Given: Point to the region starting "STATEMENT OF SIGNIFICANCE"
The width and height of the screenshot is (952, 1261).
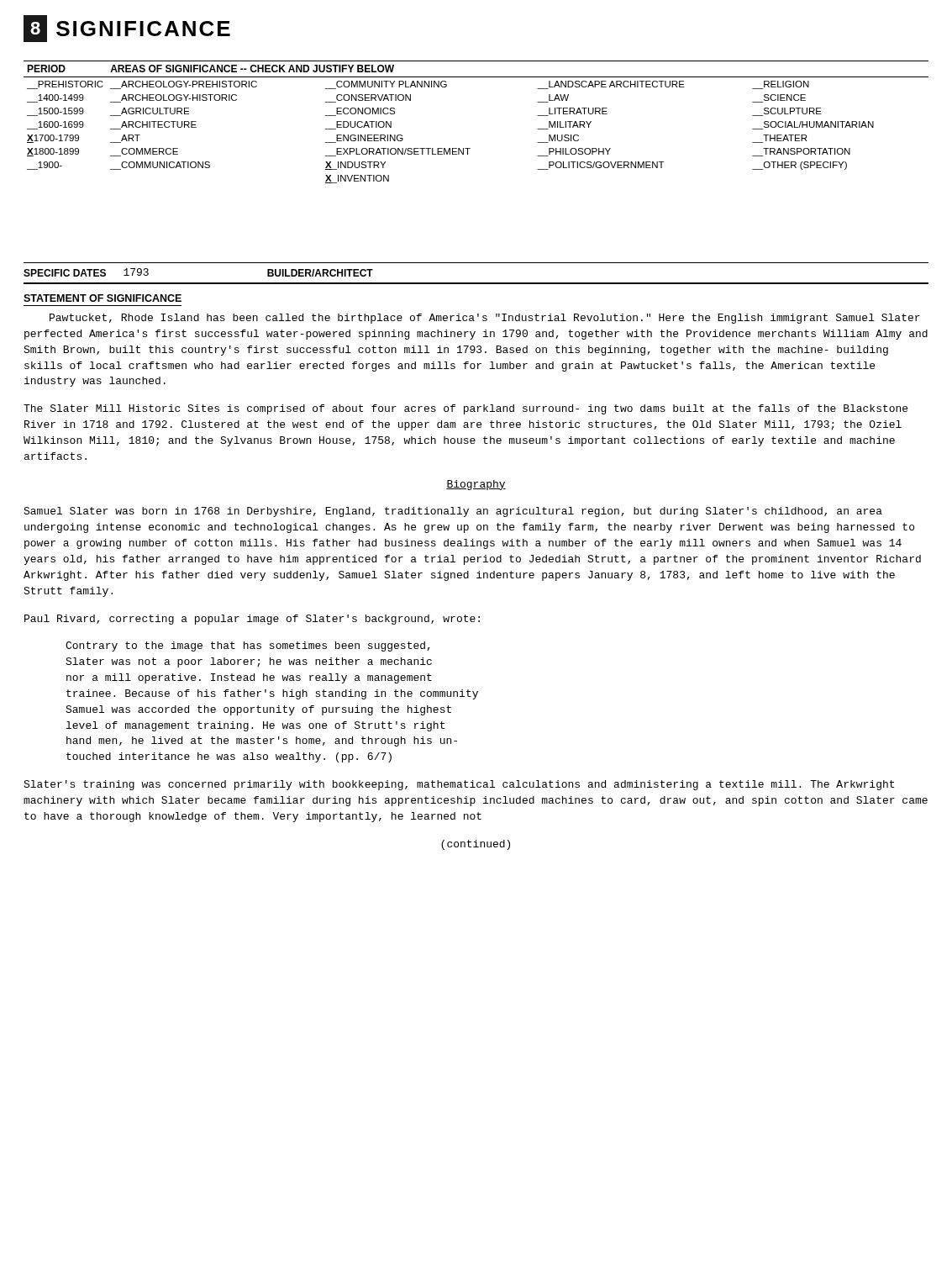Looking at the screenshot, I should coord(103,298).
